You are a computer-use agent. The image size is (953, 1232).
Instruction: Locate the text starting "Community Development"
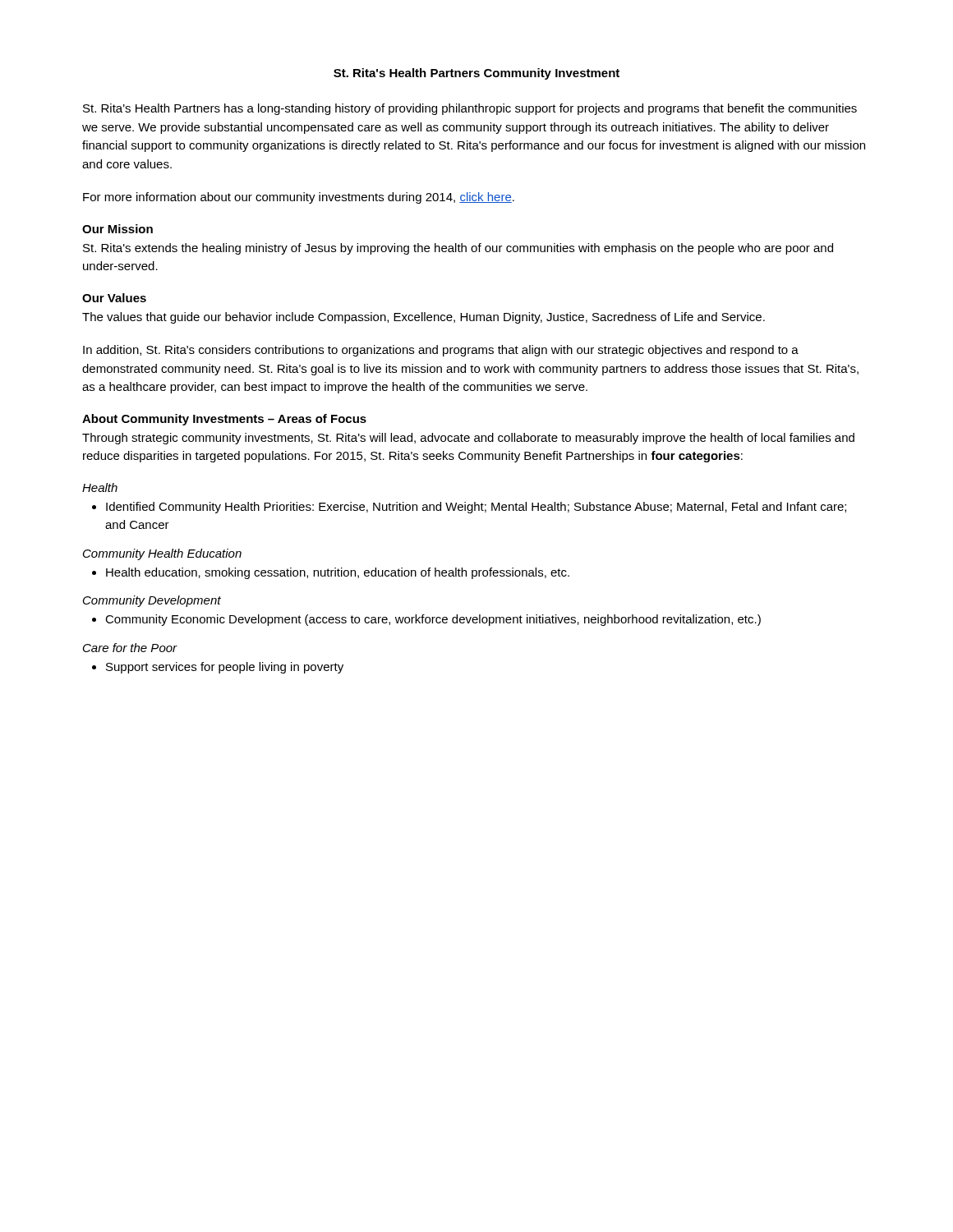(151, 600)
